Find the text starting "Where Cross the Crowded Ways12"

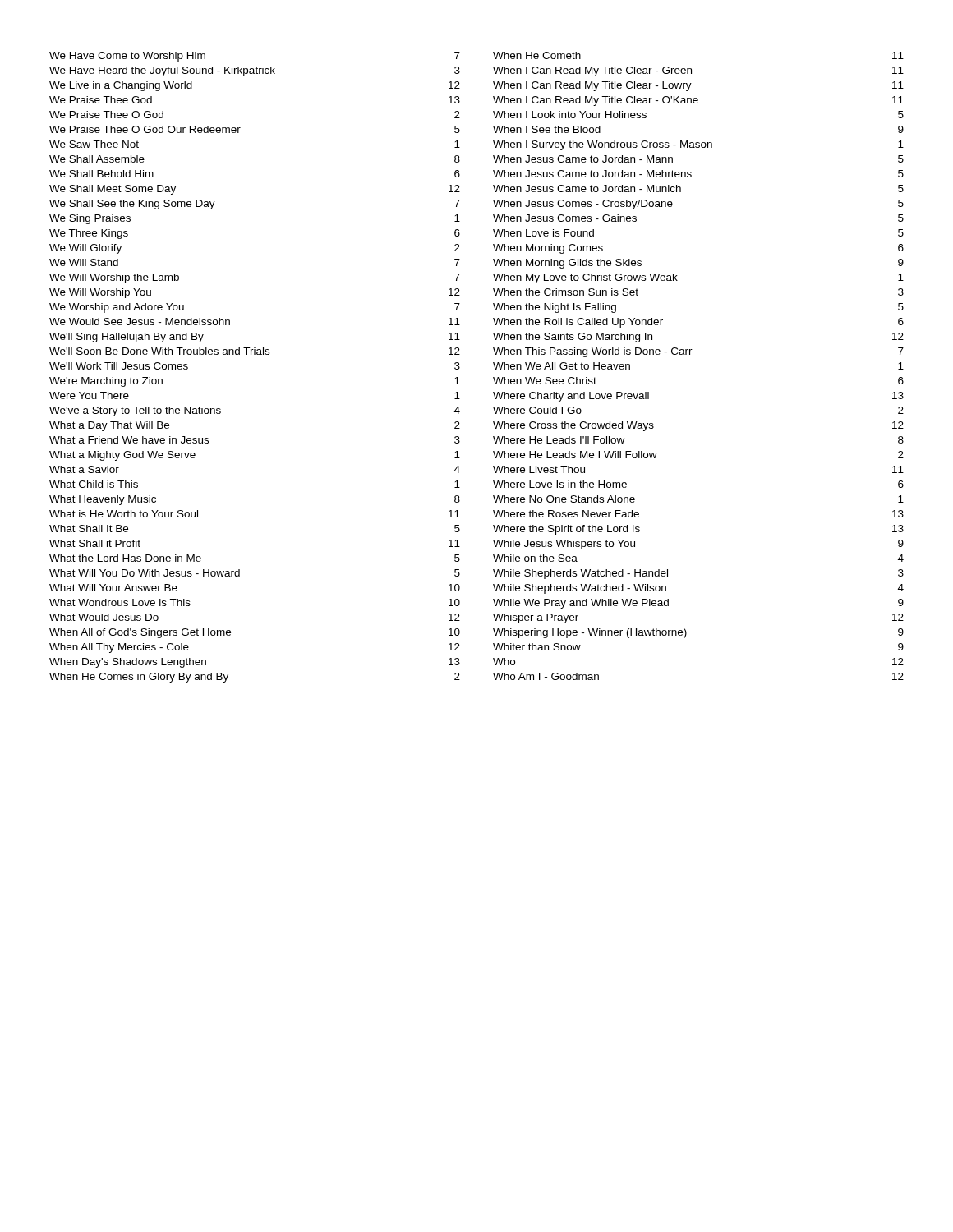[x=573, y=426]
